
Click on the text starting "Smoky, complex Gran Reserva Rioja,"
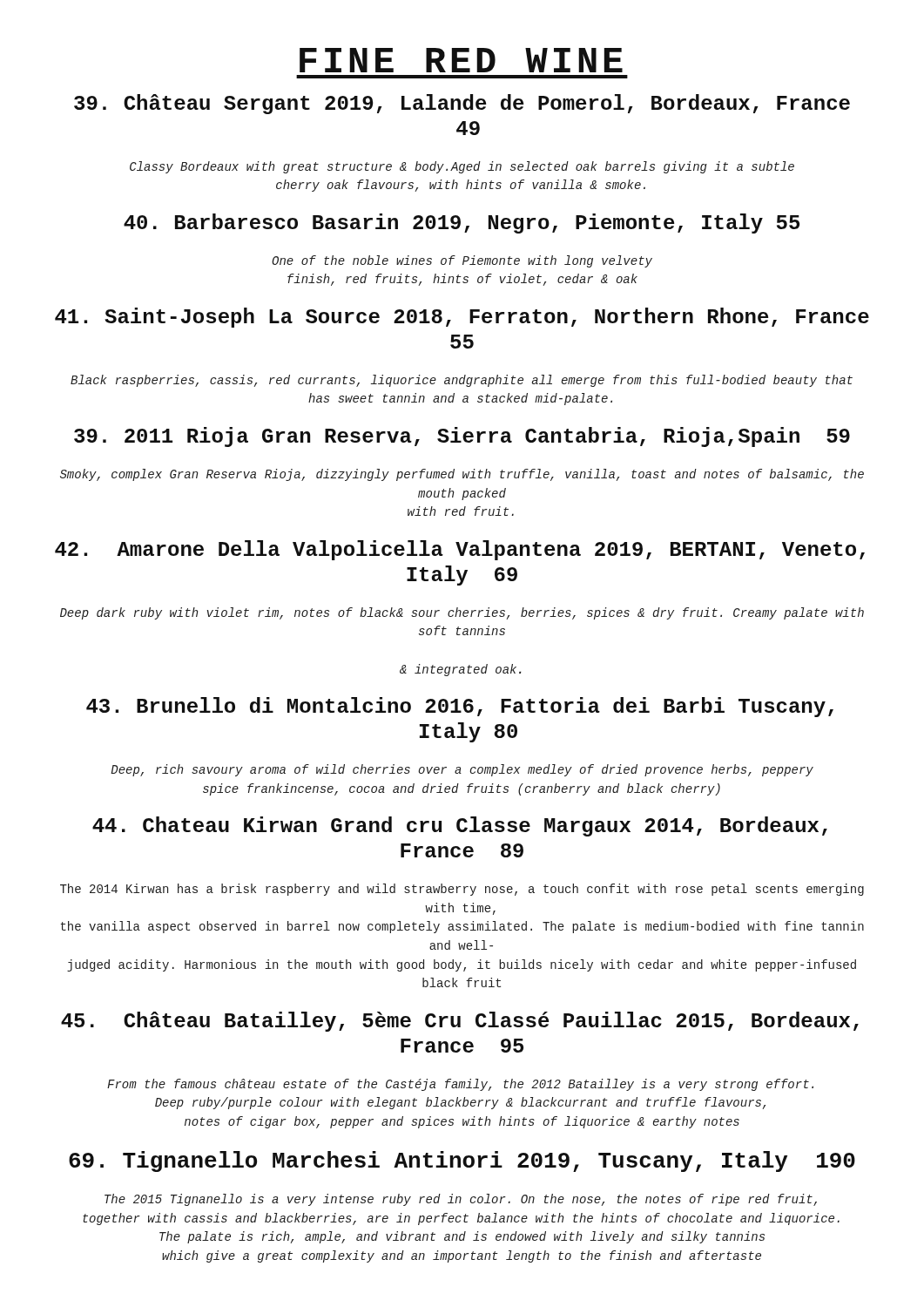(462, 494)
